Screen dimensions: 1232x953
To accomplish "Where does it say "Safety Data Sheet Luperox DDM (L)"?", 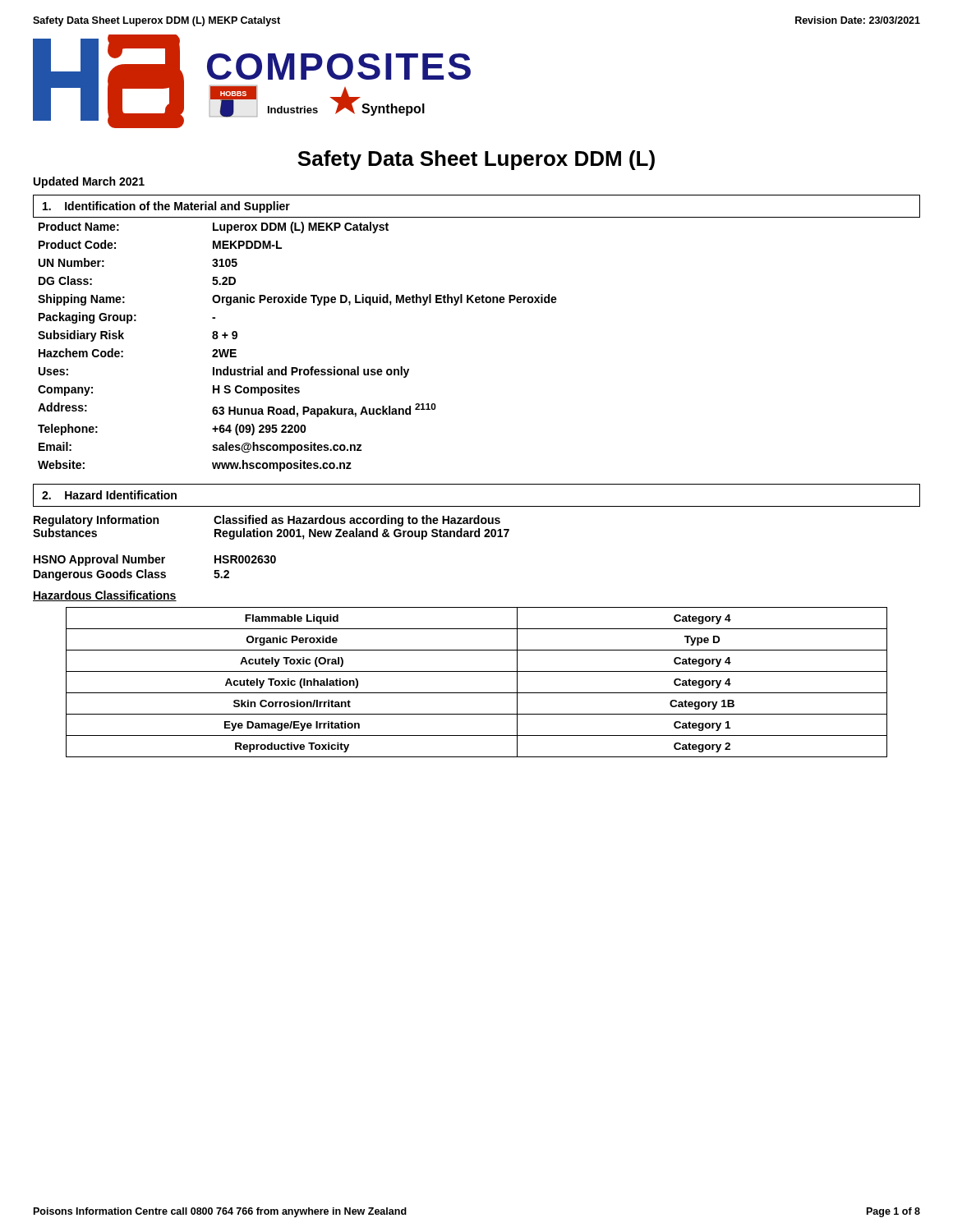I will coord(476,159).
